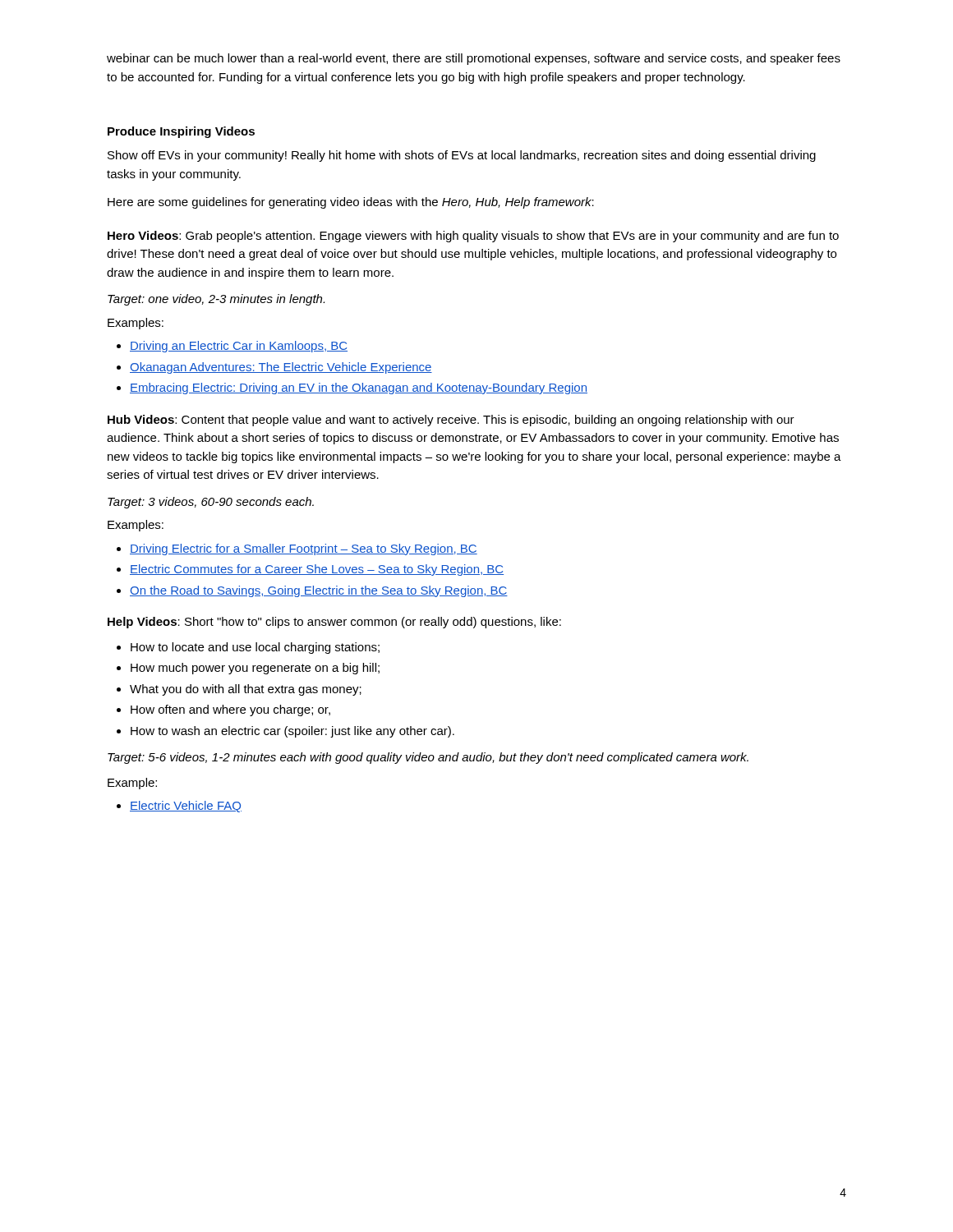Find the list item that reads "How often and where you charge; or,"

point(230,709)
